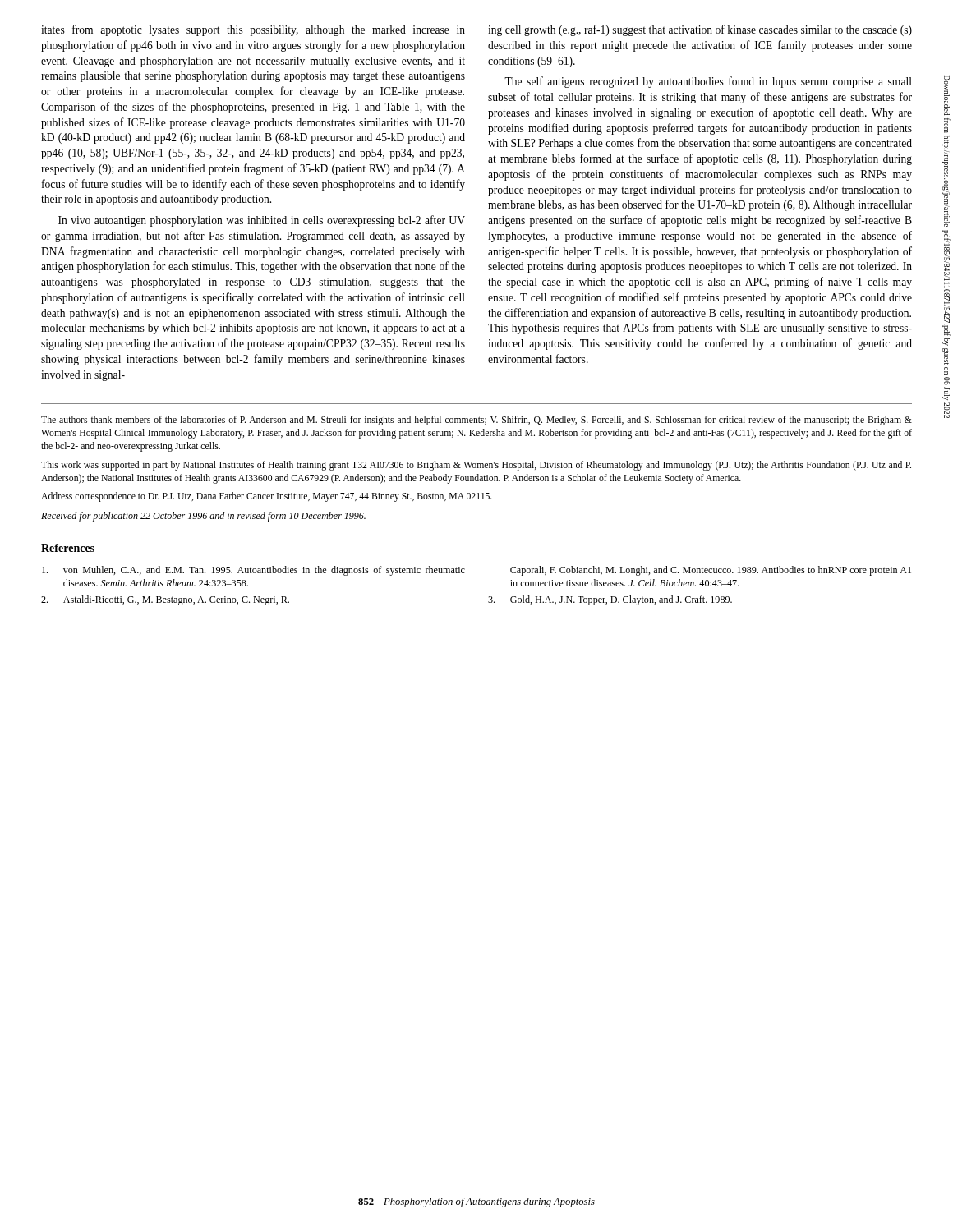This screenshot has height=1232, width=953.
Task: Select the passage starting "This work was supported in part by National"
Action: (476, 472)
